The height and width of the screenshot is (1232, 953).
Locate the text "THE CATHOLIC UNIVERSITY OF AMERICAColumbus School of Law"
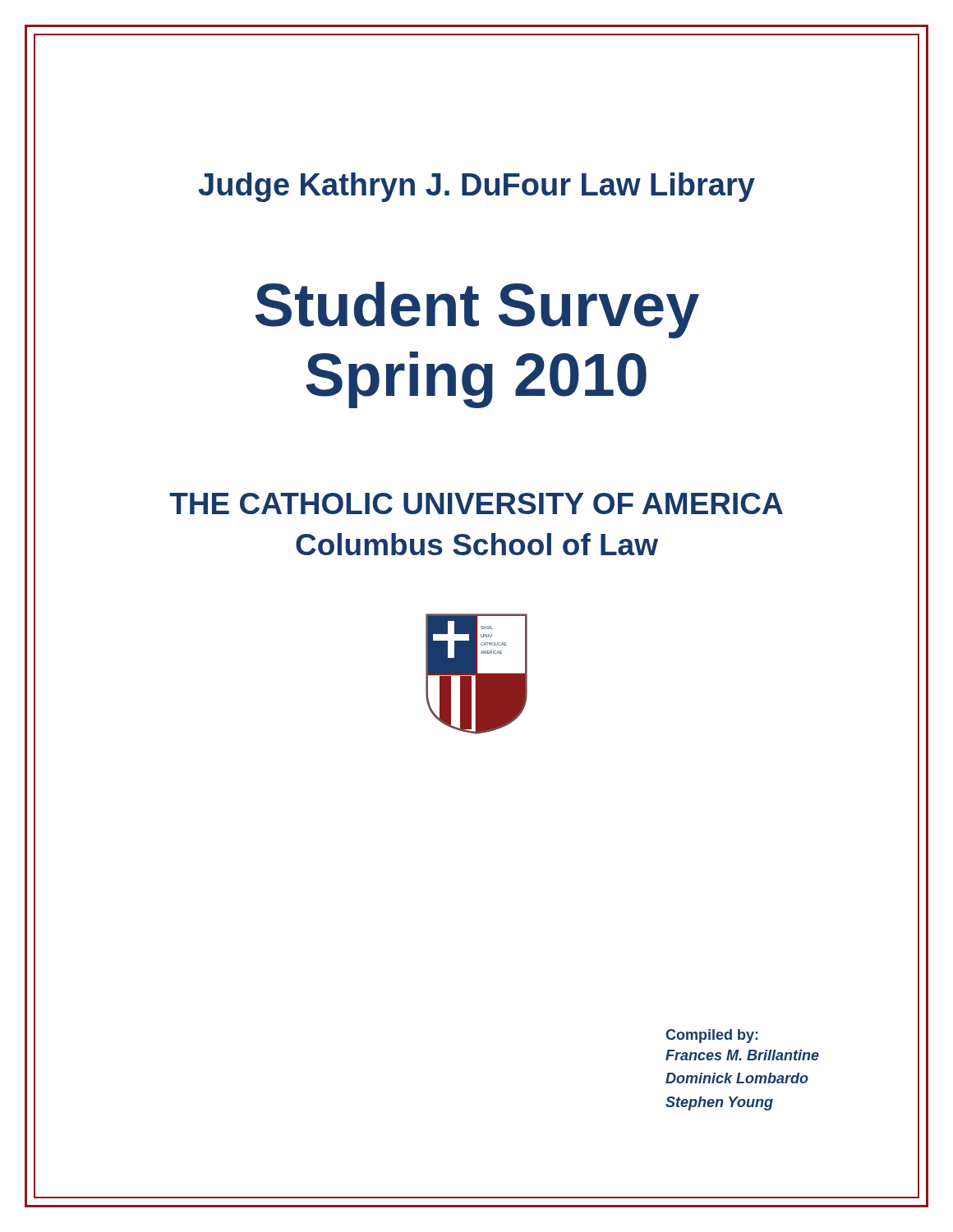(x=476, y=524)
